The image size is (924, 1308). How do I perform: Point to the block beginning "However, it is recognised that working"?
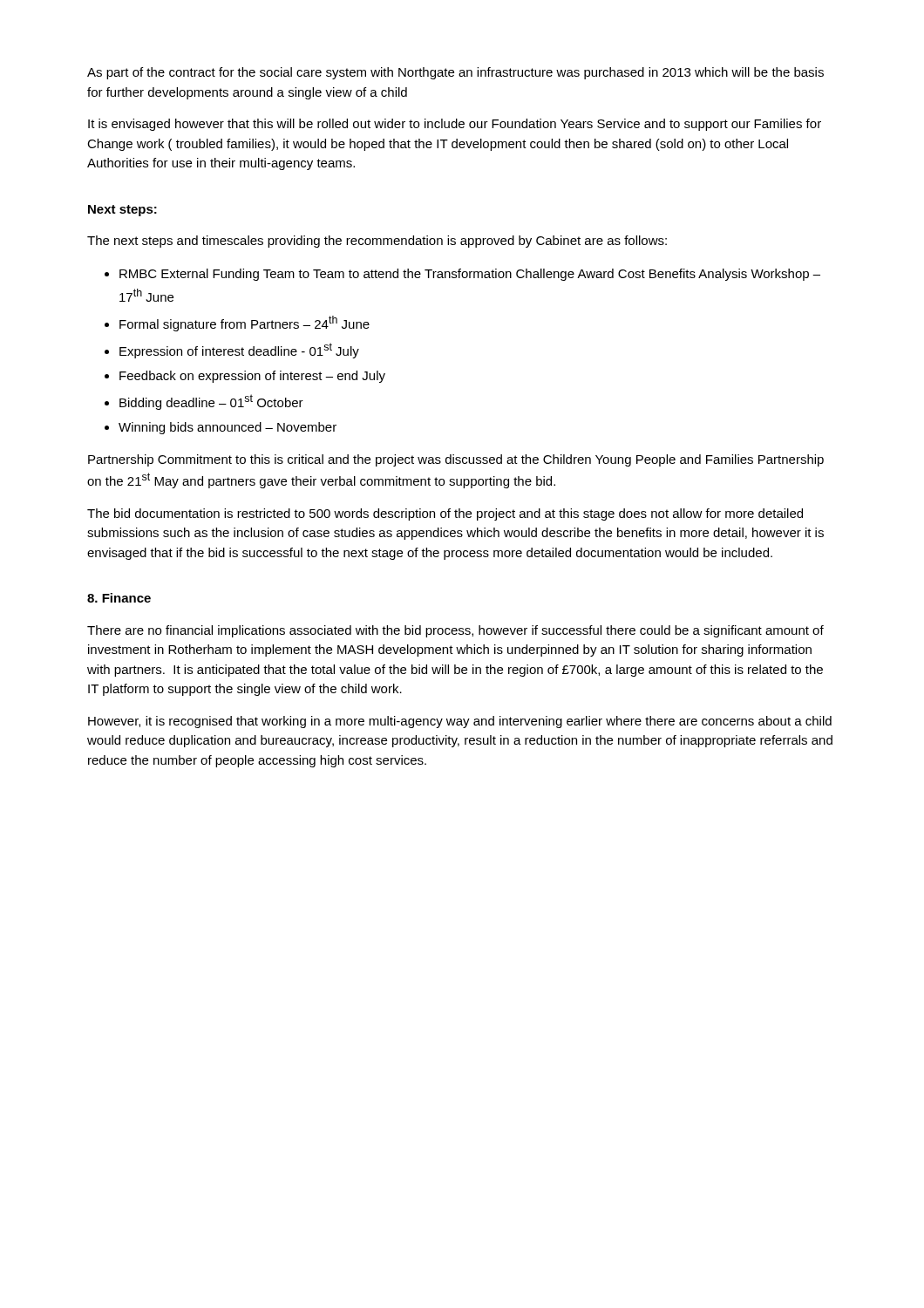(x=460, y=740)
